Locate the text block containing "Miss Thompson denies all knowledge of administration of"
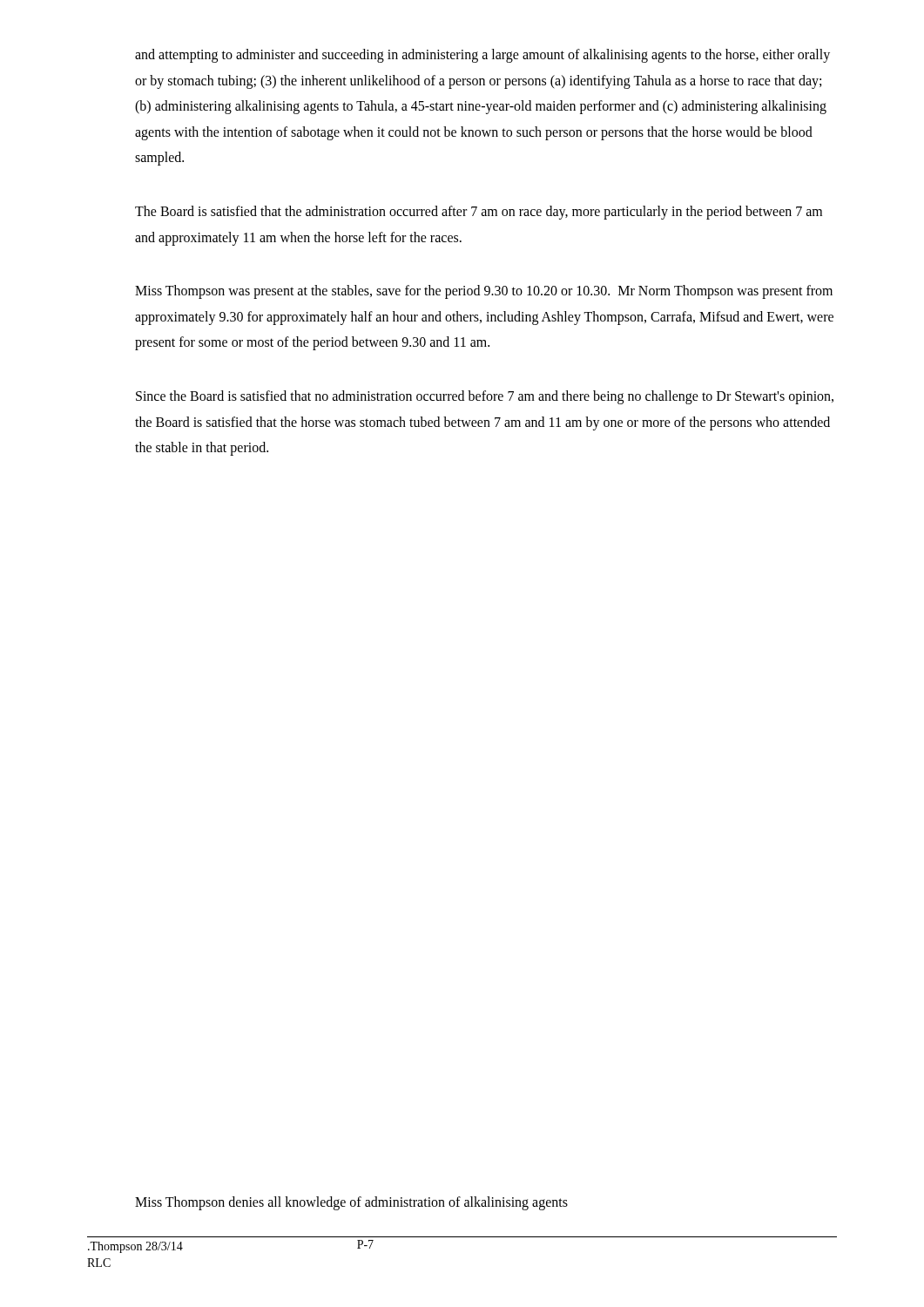 pyautogui.click(x=351, y=1202)
